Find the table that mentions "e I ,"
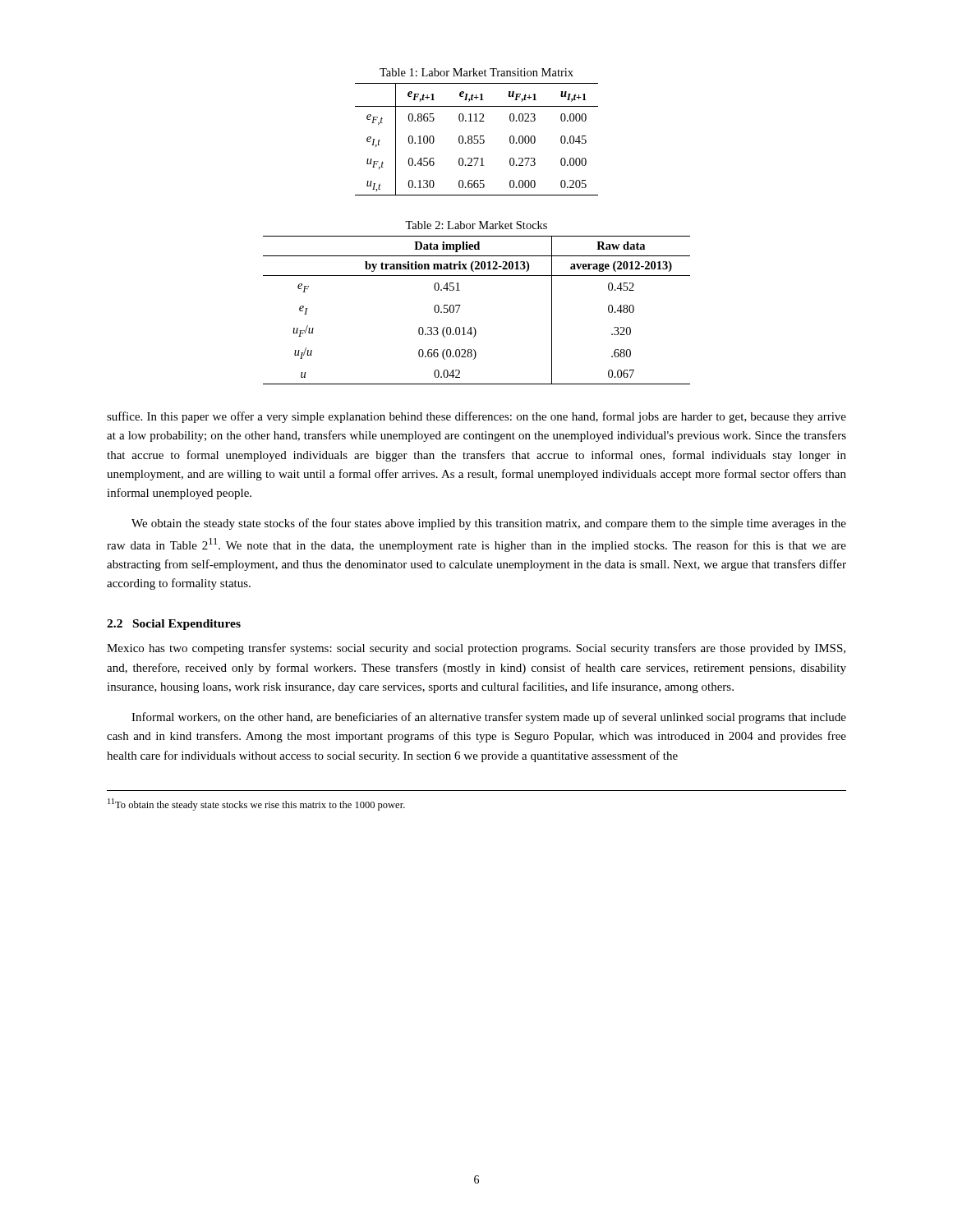Viewport: 953px width, 1232px height. point(476,139)
